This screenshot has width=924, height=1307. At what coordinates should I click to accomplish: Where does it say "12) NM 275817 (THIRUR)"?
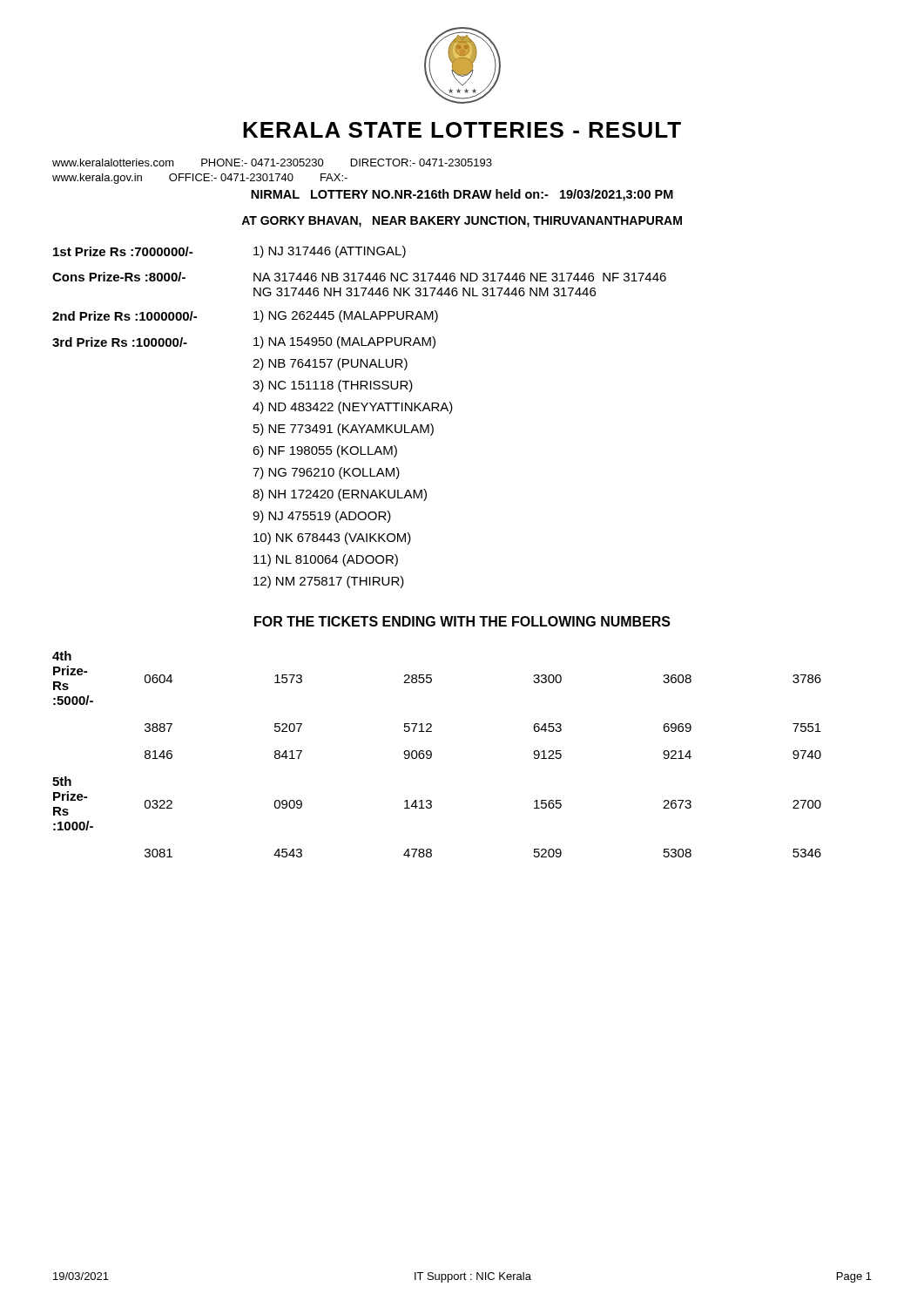pos(328,581)
